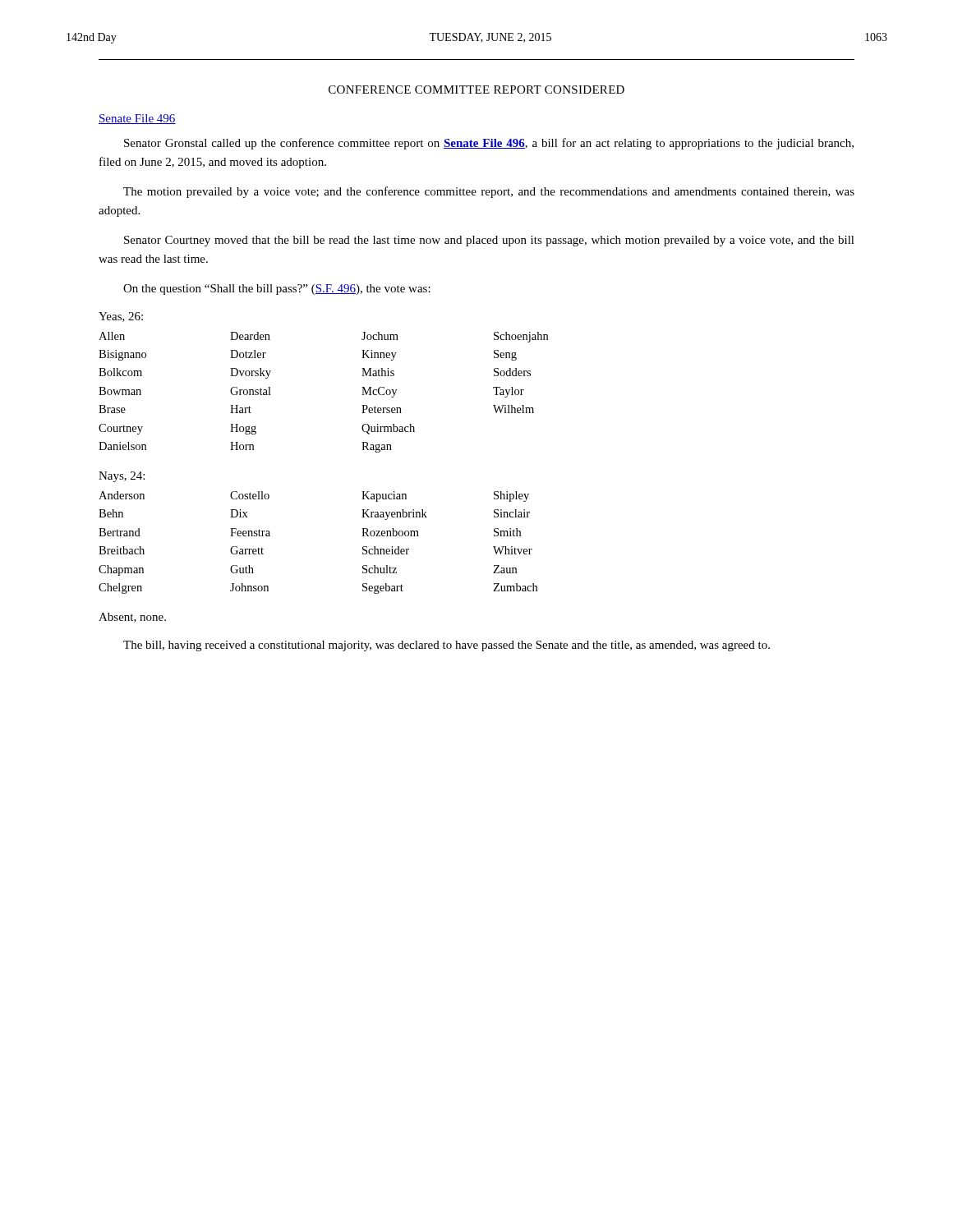
Task: Select the section header containing "CONFERENCE COMMITTEE REPORT"
Action: (476, 90)
